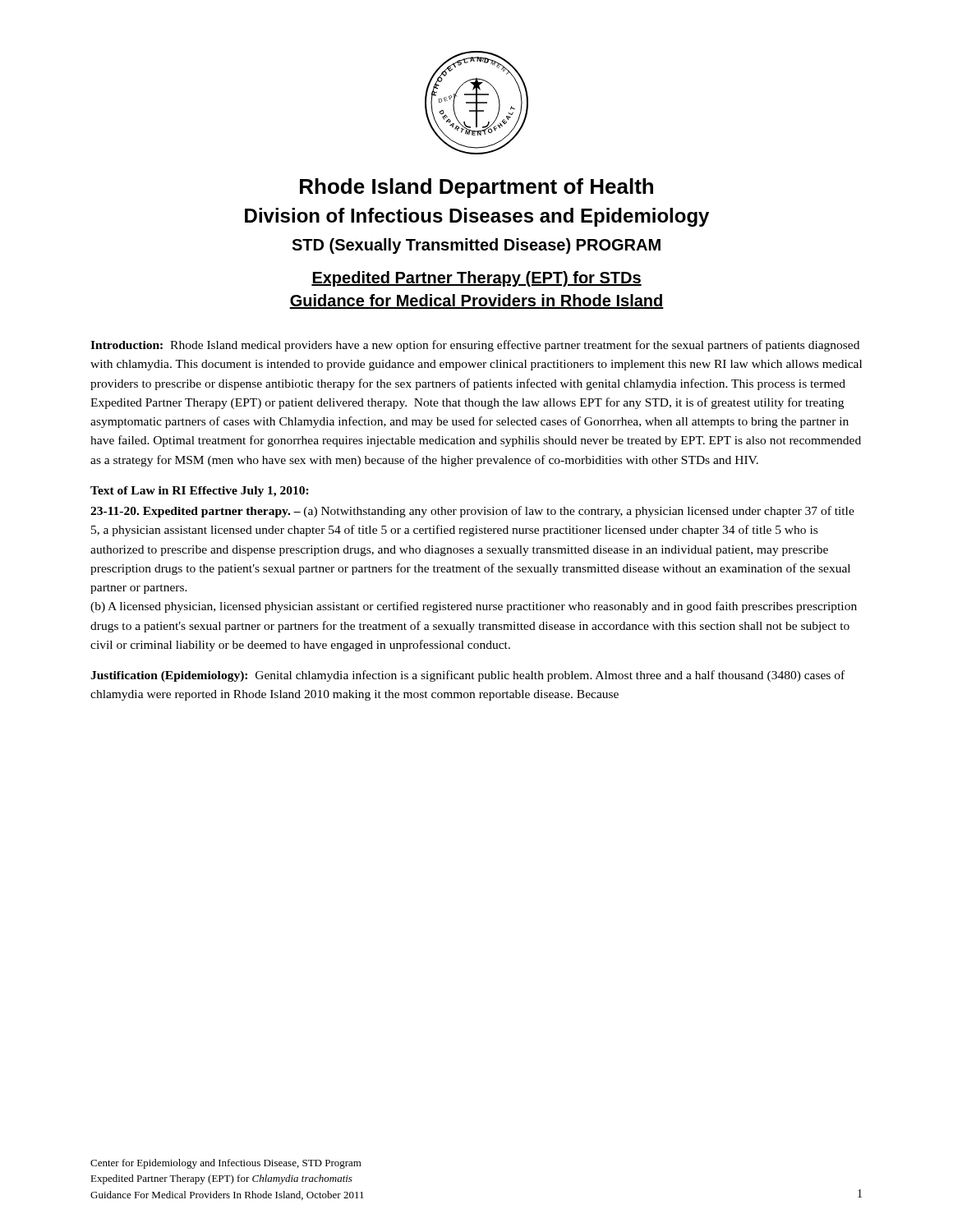Point to the block beginning "Introduction: Rhode Island medical providers have"
The width and height of the screenshot is (953, 1232).
click(x=476, y=402)
